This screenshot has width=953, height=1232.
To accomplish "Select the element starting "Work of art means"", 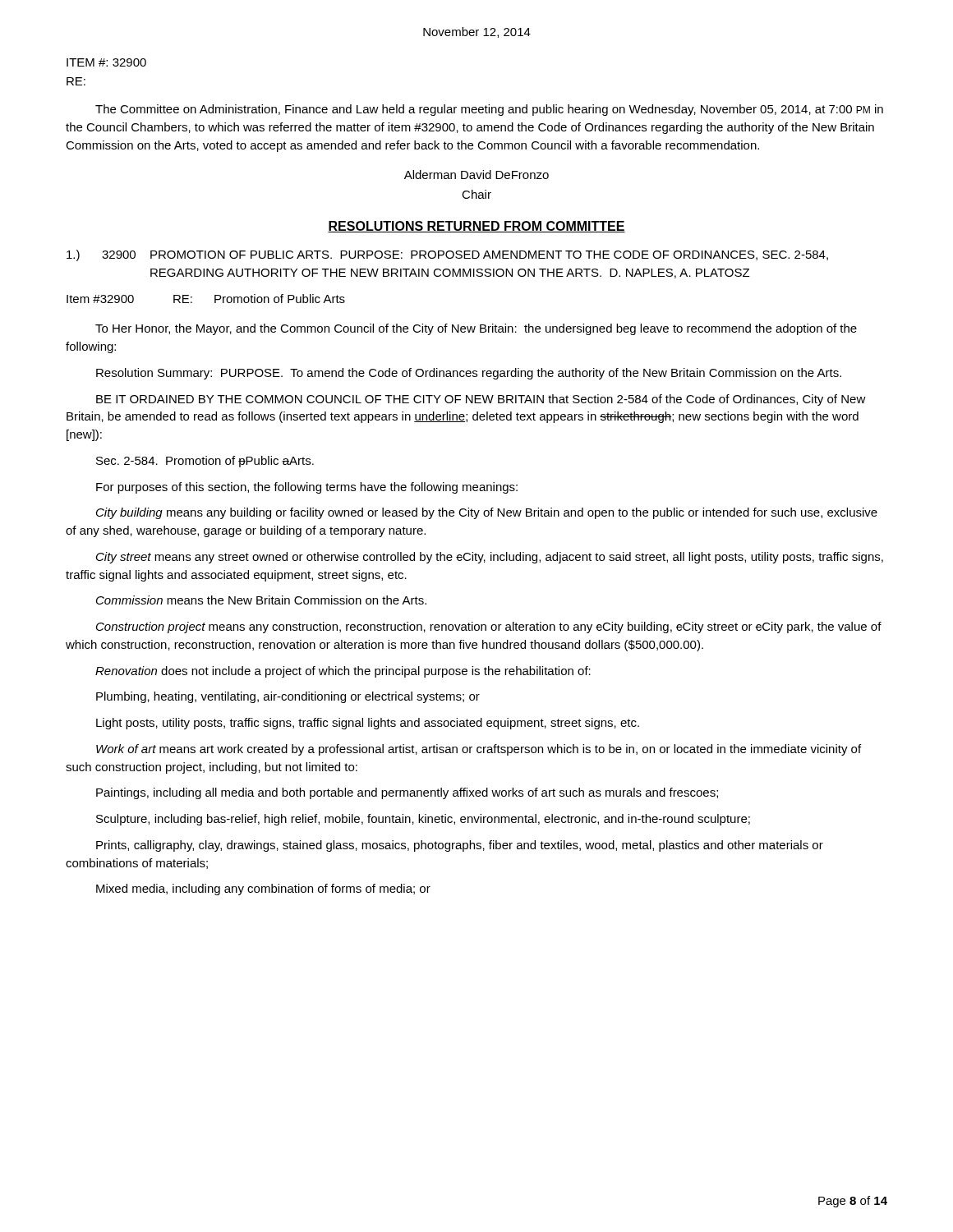I will coord(463,757).
